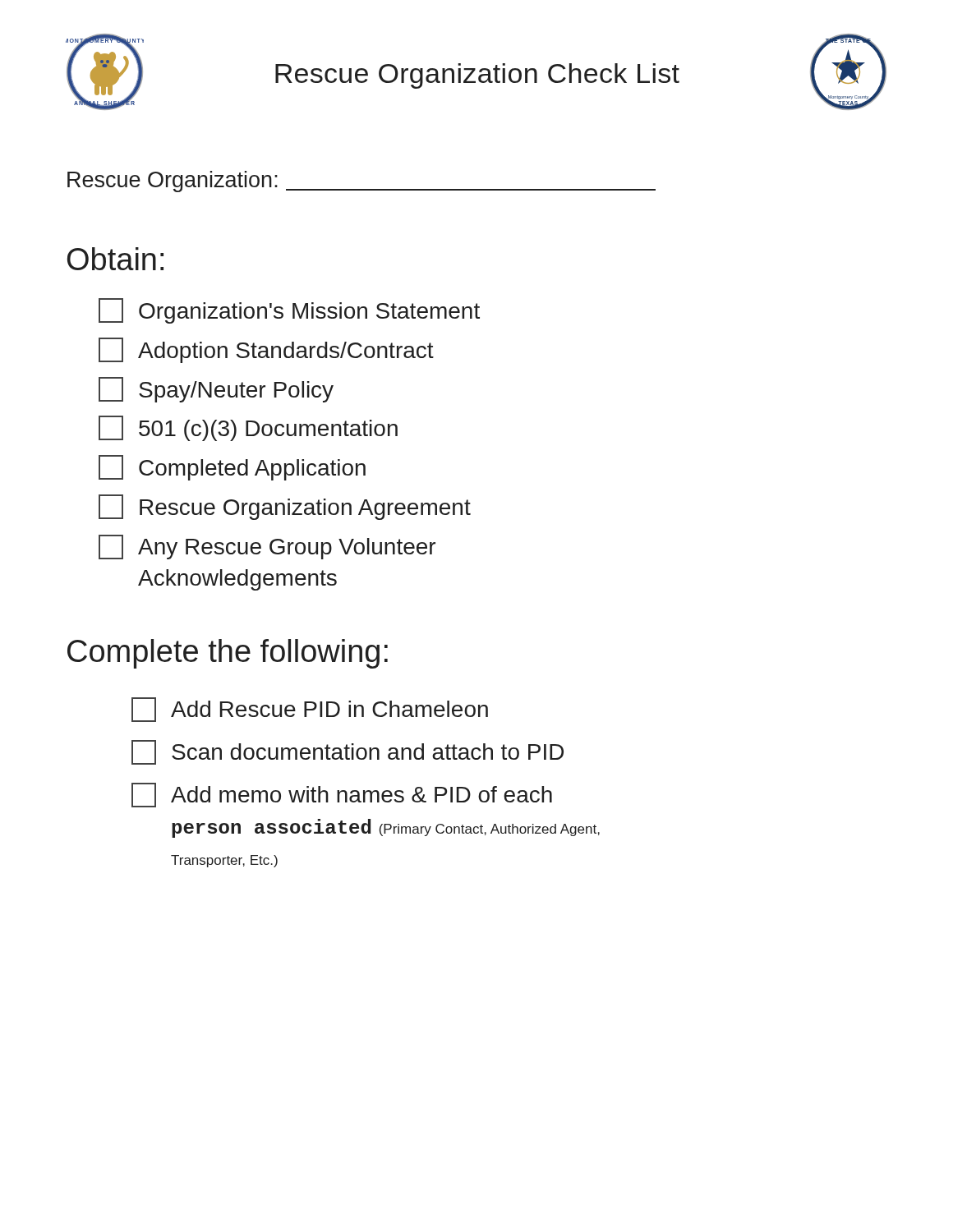Navigate to the text starting "Spay/Neuter Policy"
Screen dimensions: 1232x953
click(216, 390)
